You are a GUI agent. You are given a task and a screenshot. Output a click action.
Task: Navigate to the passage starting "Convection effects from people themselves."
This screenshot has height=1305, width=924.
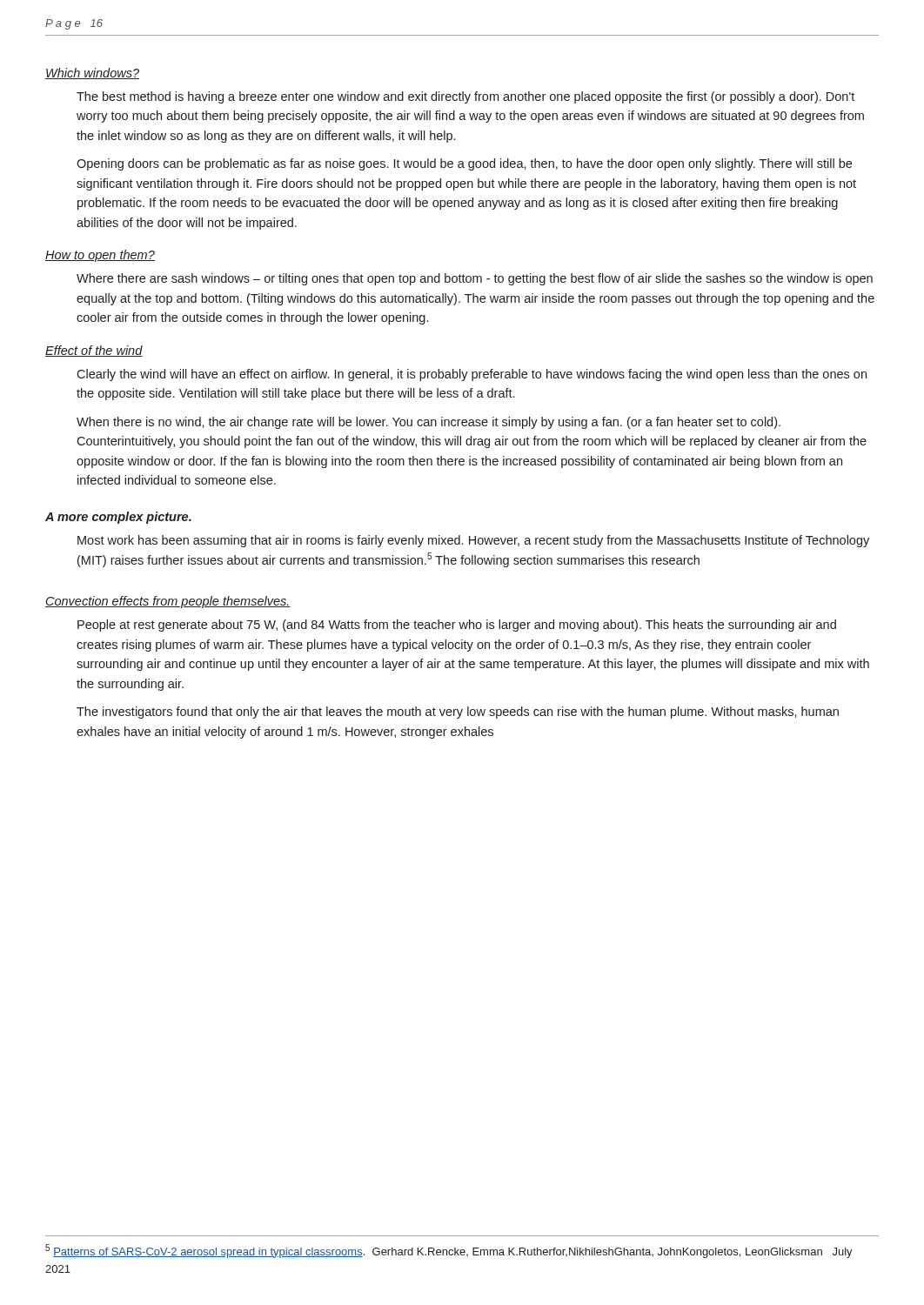pos(168,601)
